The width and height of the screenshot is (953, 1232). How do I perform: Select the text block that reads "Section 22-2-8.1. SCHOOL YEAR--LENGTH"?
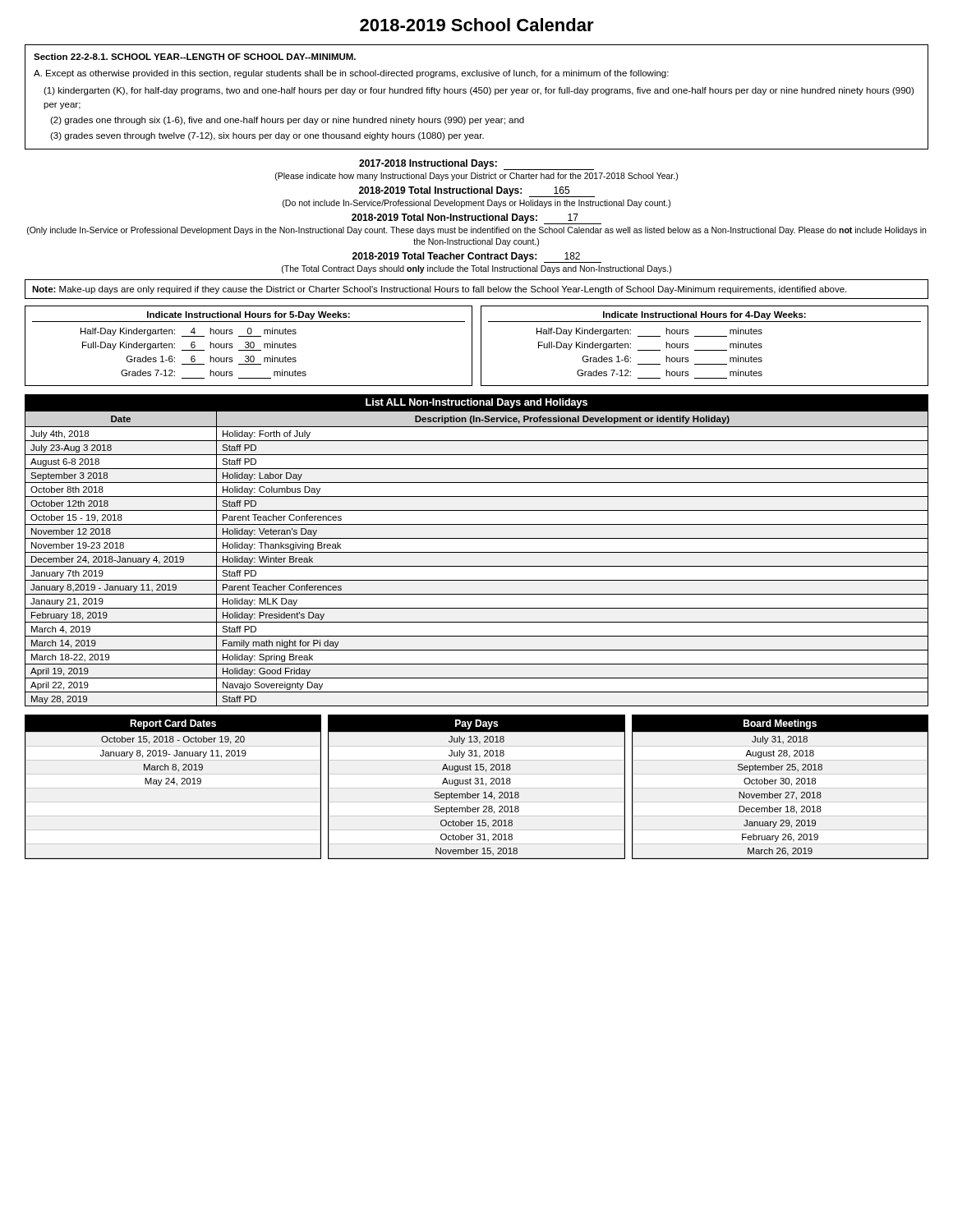[476, 97]
